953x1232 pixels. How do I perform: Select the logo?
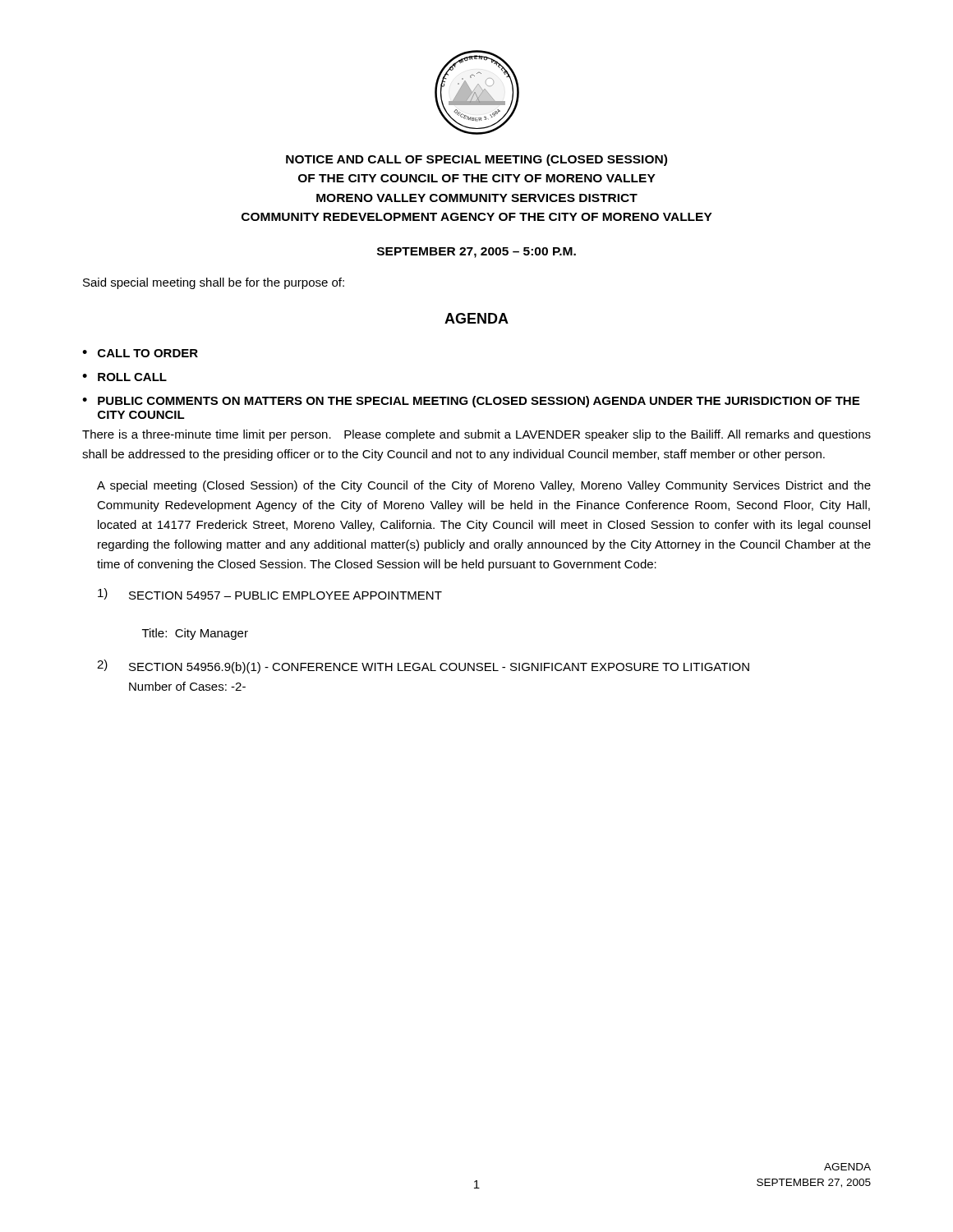(x=476, y=94)
